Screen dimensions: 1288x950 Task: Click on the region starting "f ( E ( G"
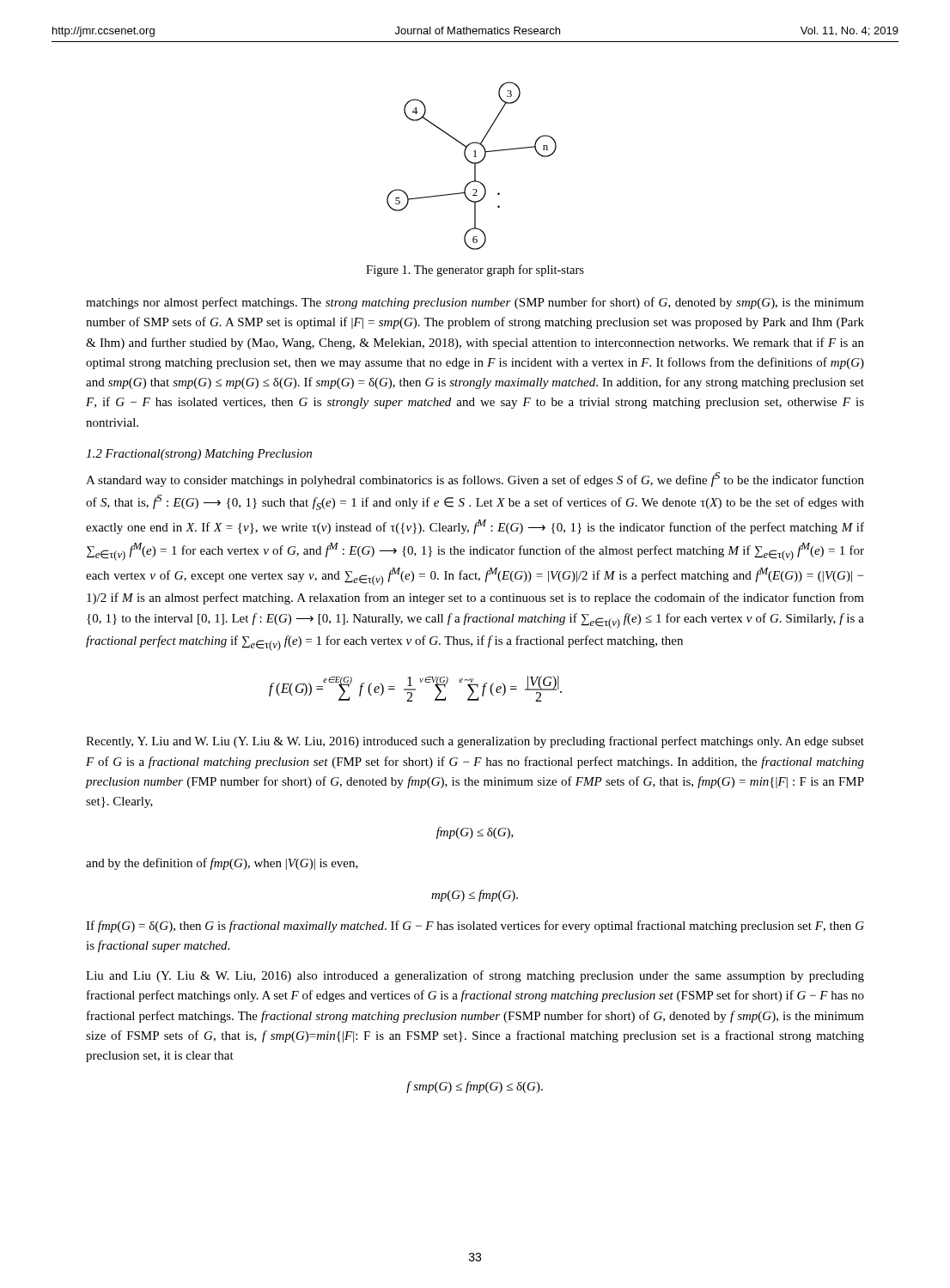tap(475, 691)
